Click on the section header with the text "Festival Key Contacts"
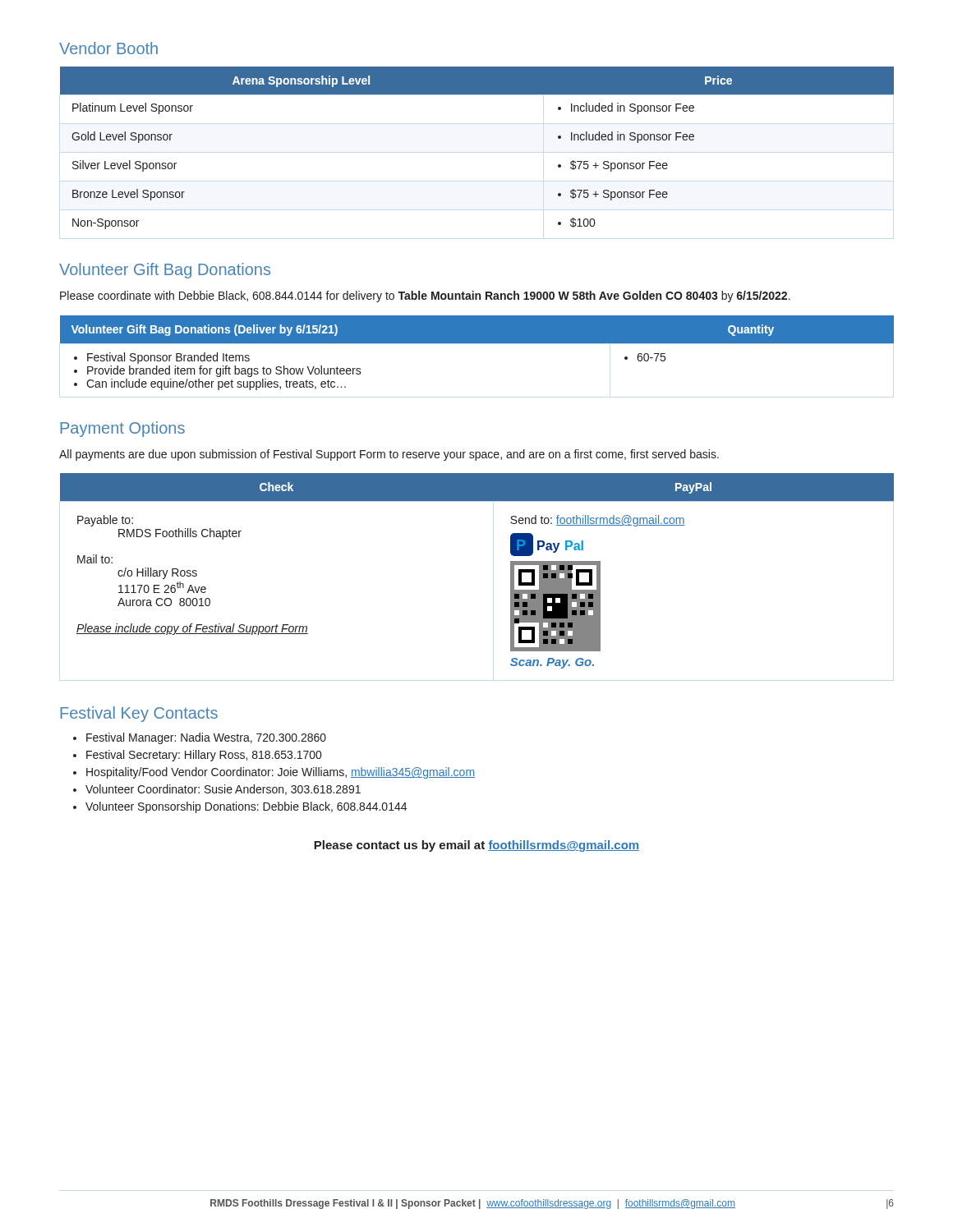953x1232 pixels. coord(139,714)
